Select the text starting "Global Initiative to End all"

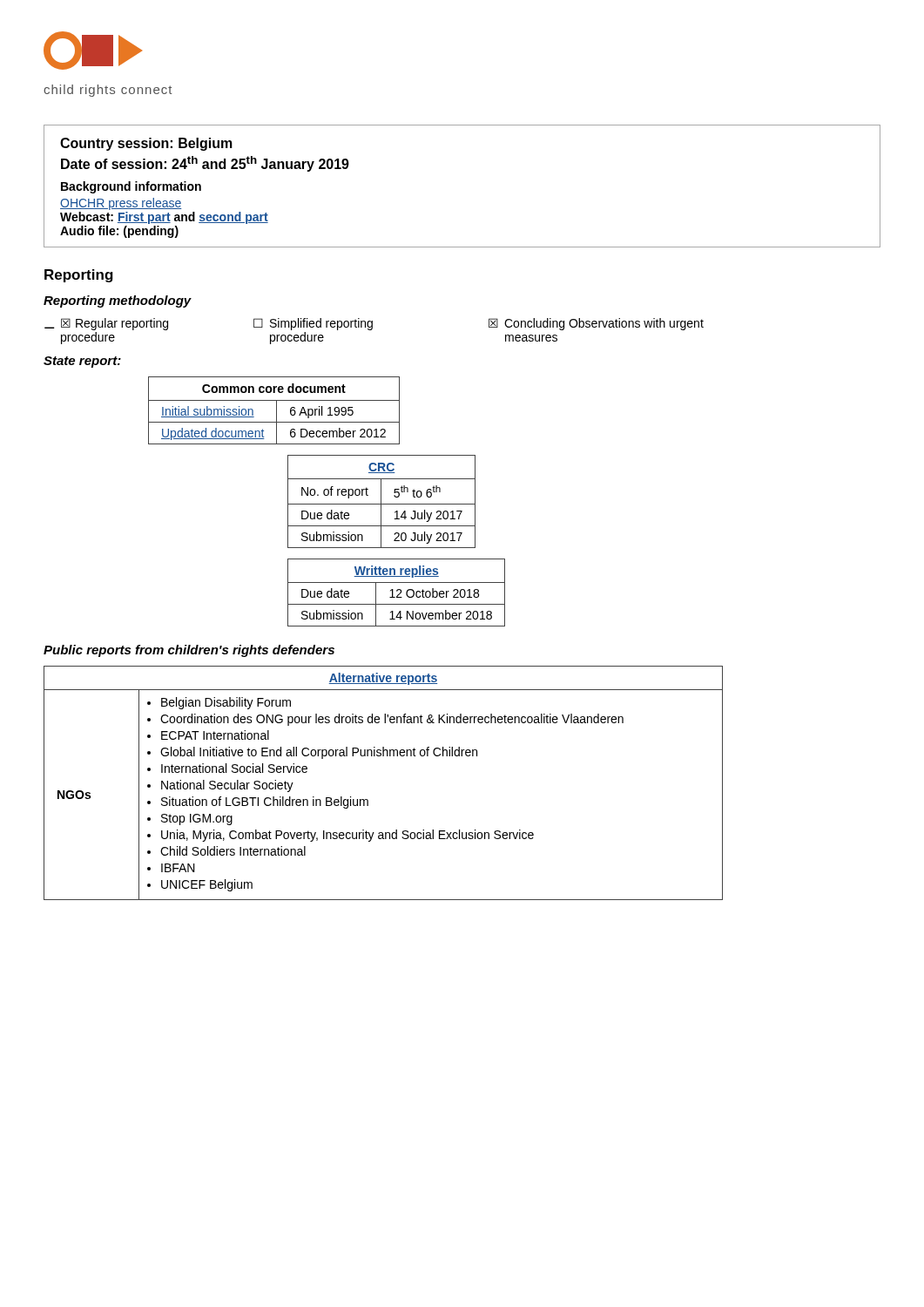coord(319,752)
